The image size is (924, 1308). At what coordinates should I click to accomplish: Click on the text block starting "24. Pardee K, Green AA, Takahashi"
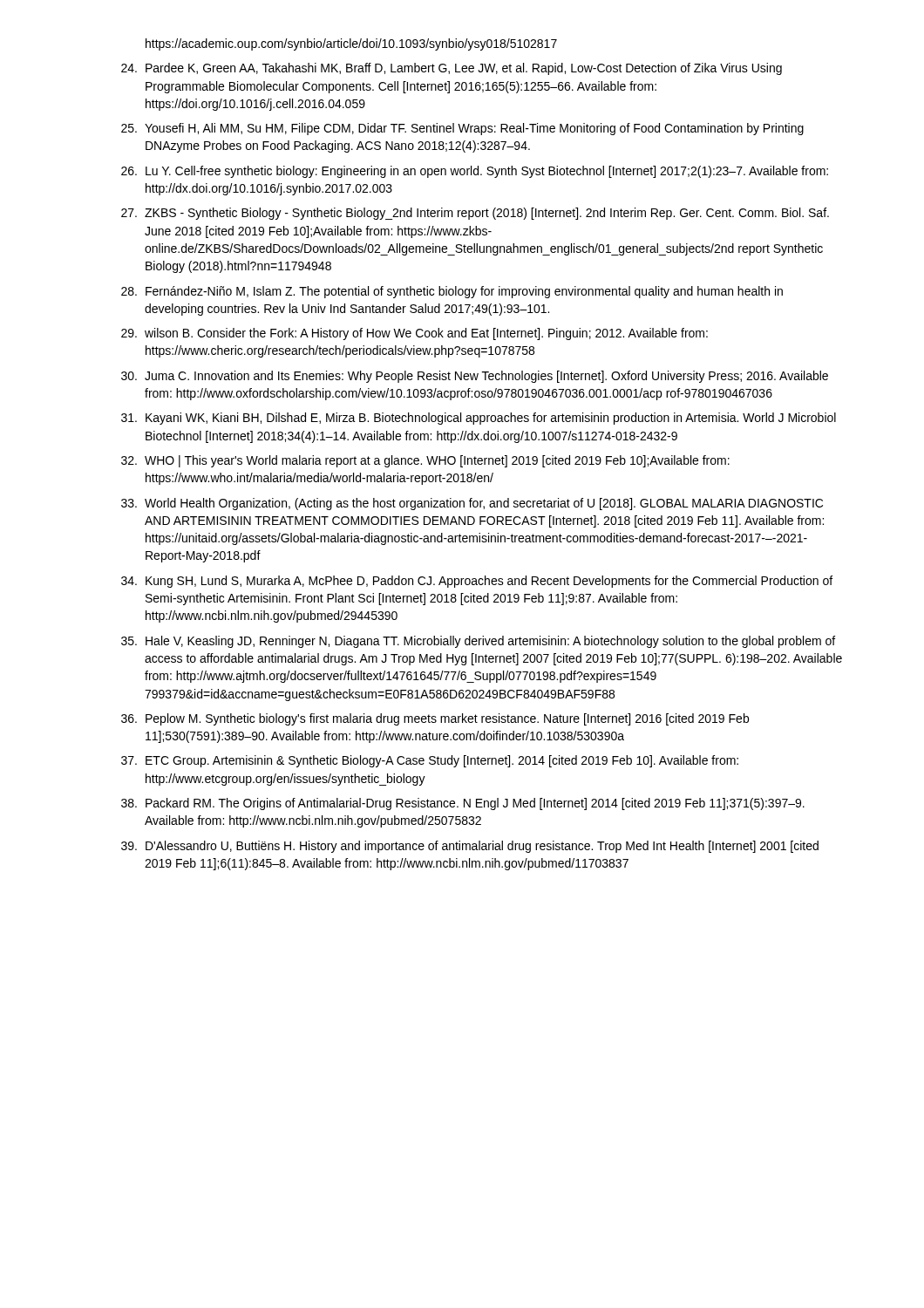click(475, 86)
